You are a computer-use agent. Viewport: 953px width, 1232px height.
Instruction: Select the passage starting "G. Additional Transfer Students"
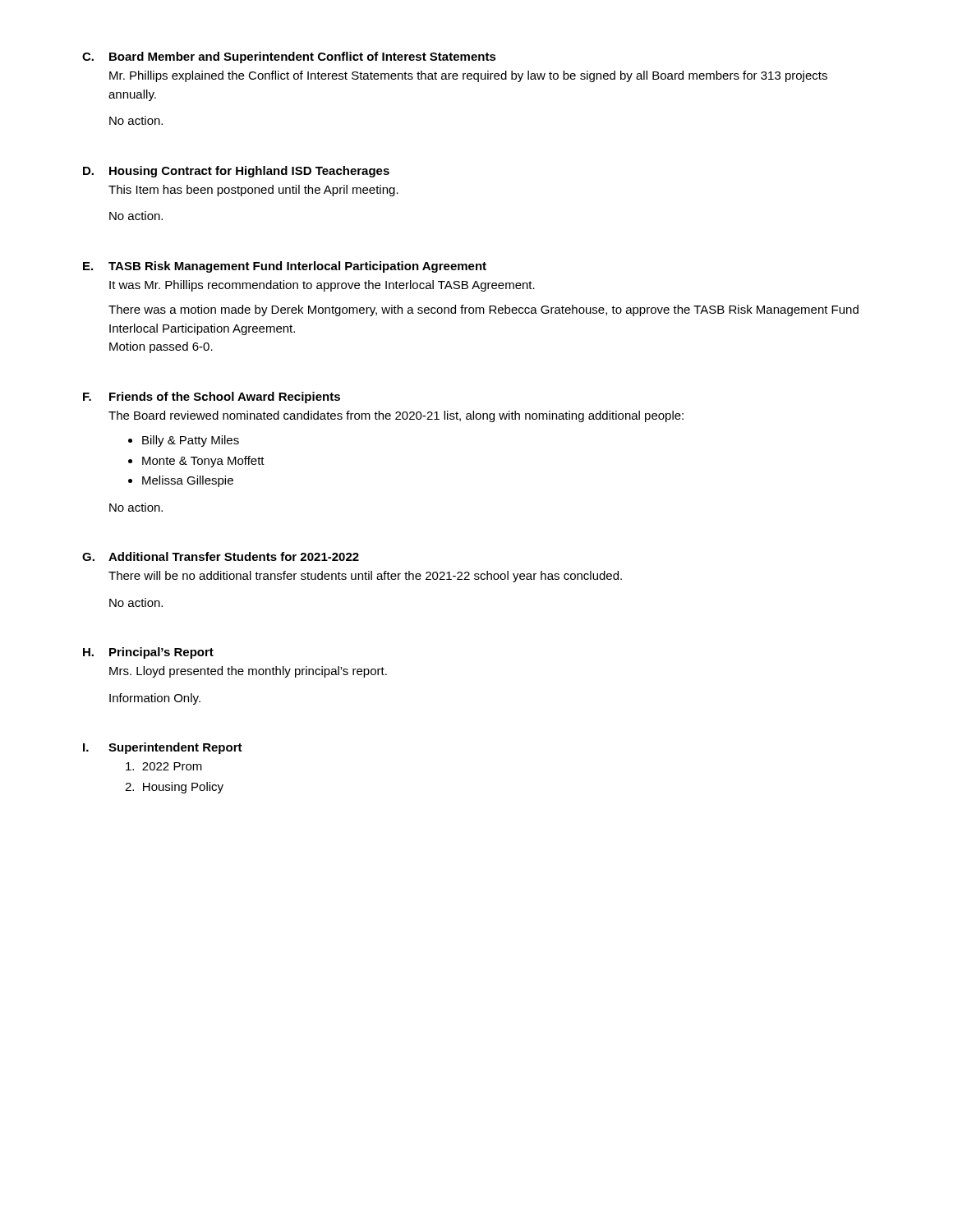[221, 556]
